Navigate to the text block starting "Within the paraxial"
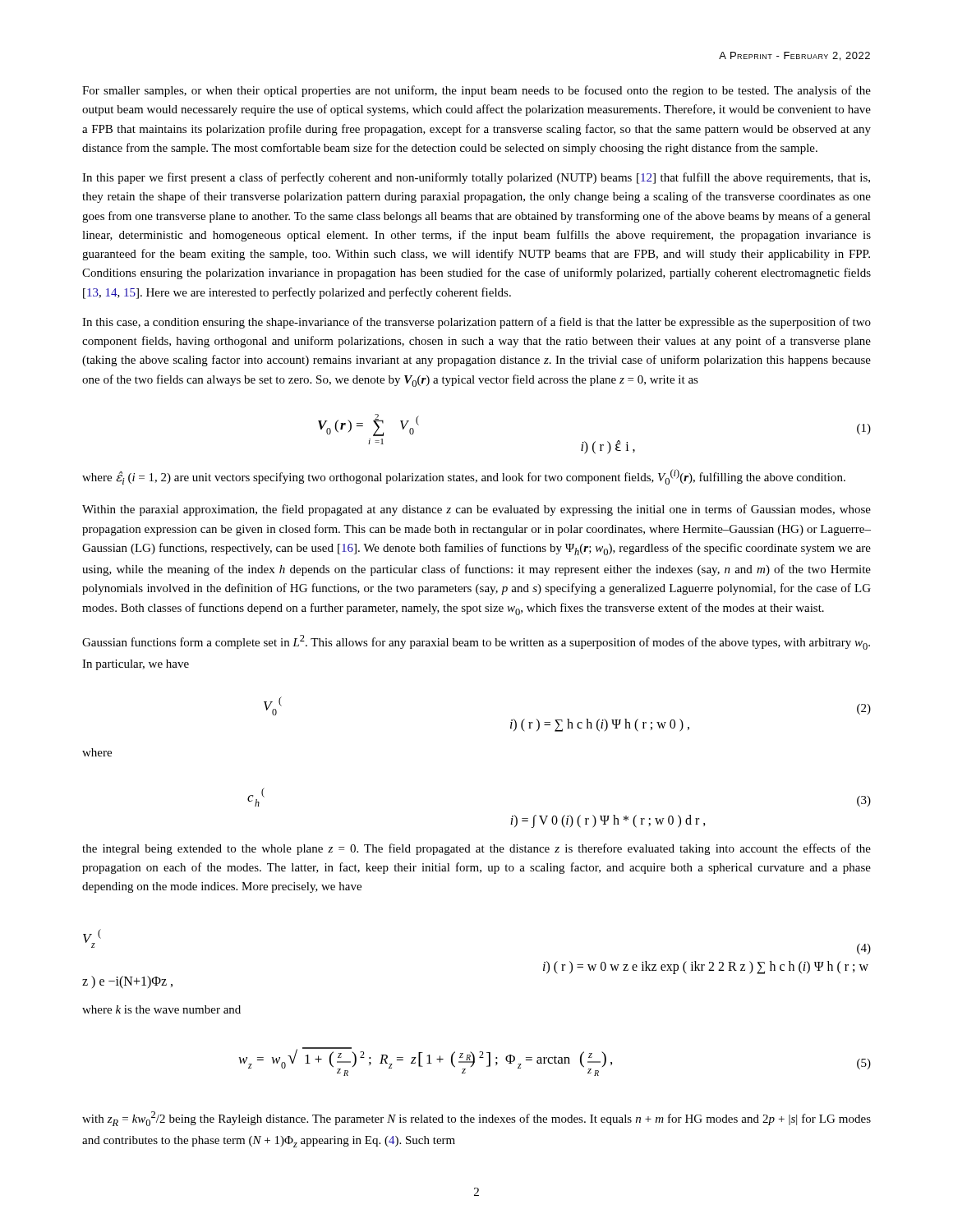 pyautogui.click(x=476, y=560)
